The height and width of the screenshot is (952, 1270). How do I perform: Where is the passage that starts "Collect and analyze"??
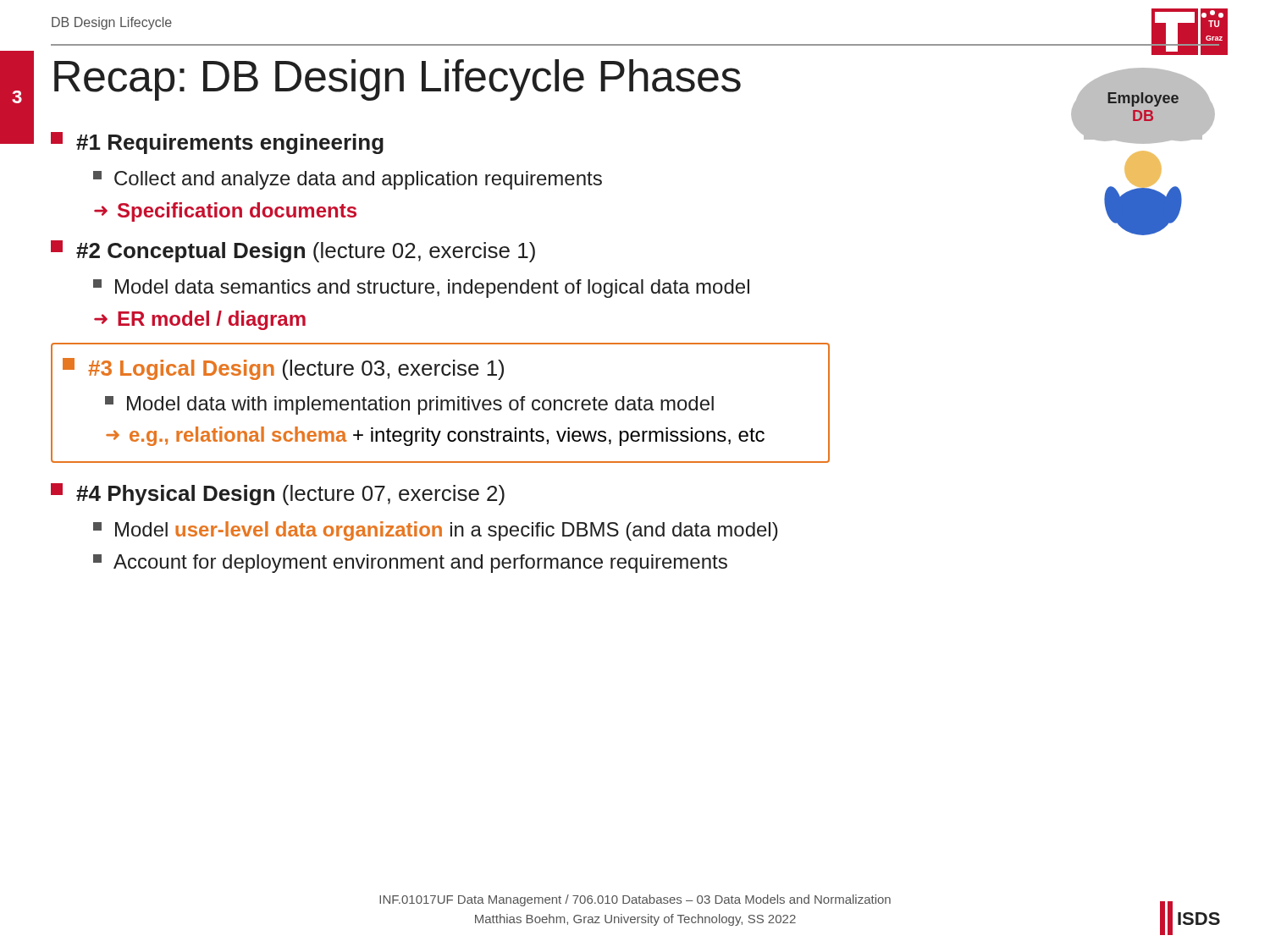pos(348,179)
